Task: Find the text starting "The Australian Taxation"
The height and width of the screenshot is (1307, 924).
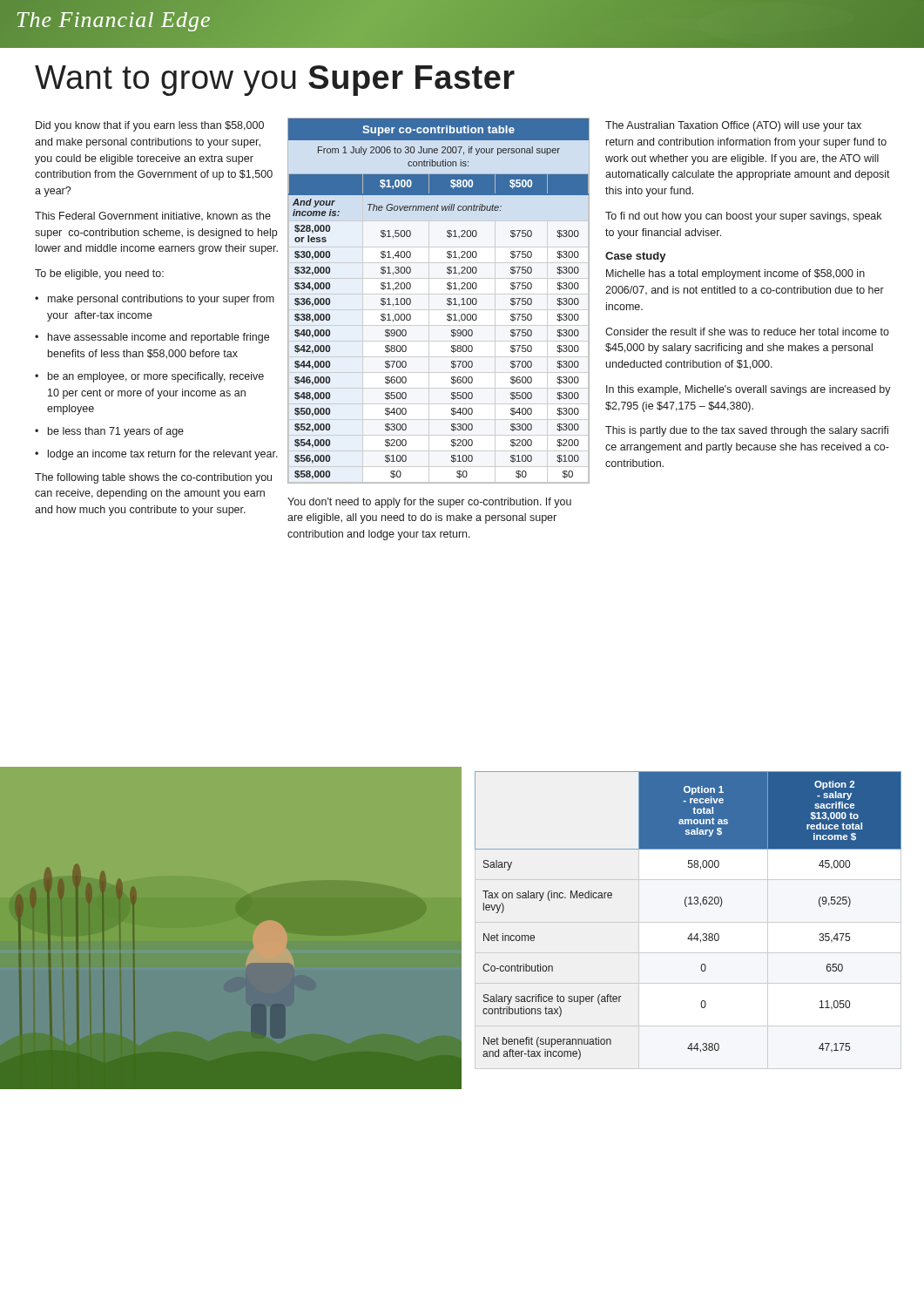Action: [747, 158]
